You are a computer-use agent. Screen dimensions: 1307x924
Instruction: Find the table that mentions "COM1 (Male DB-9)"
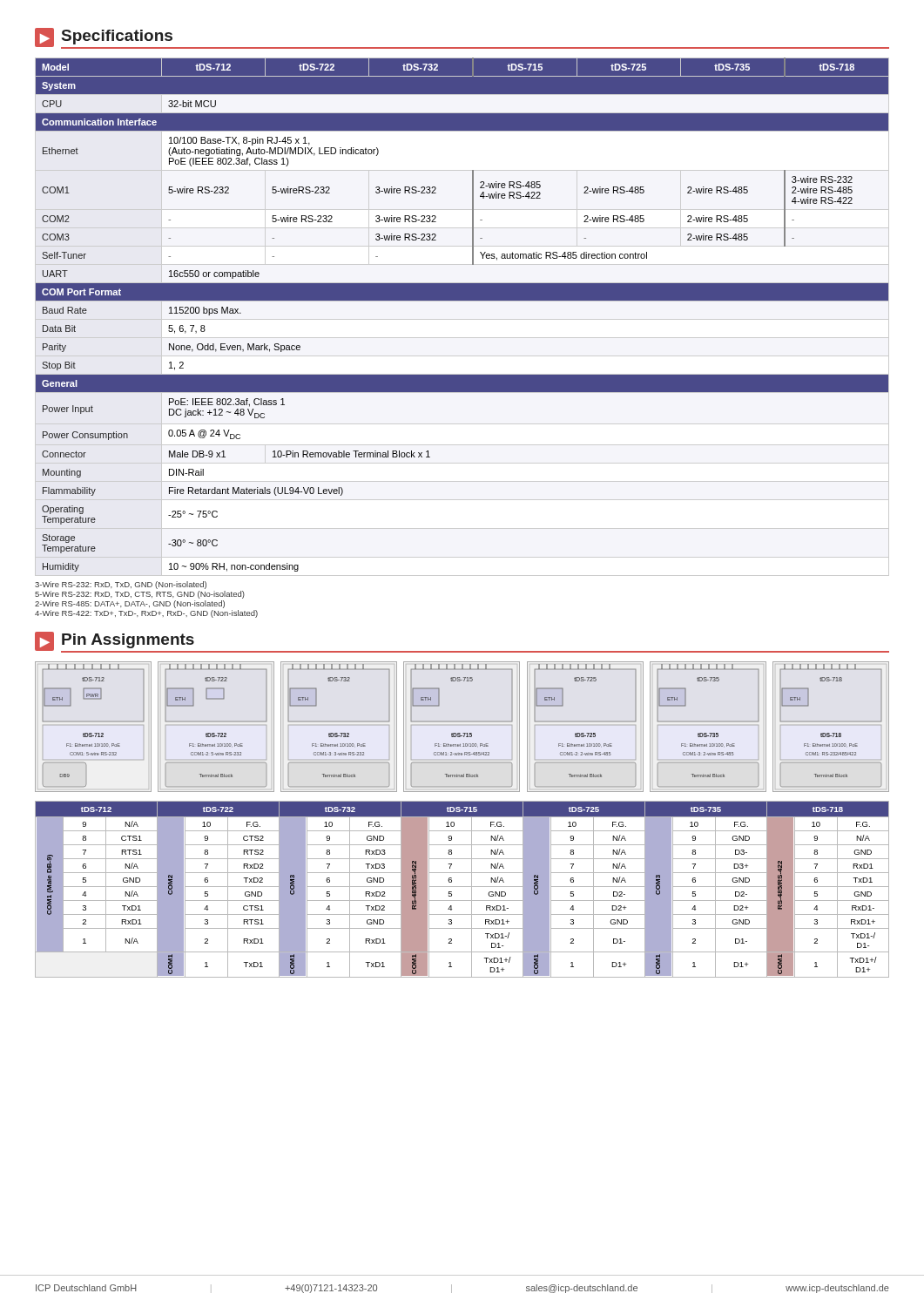click(x=462, y=889)
